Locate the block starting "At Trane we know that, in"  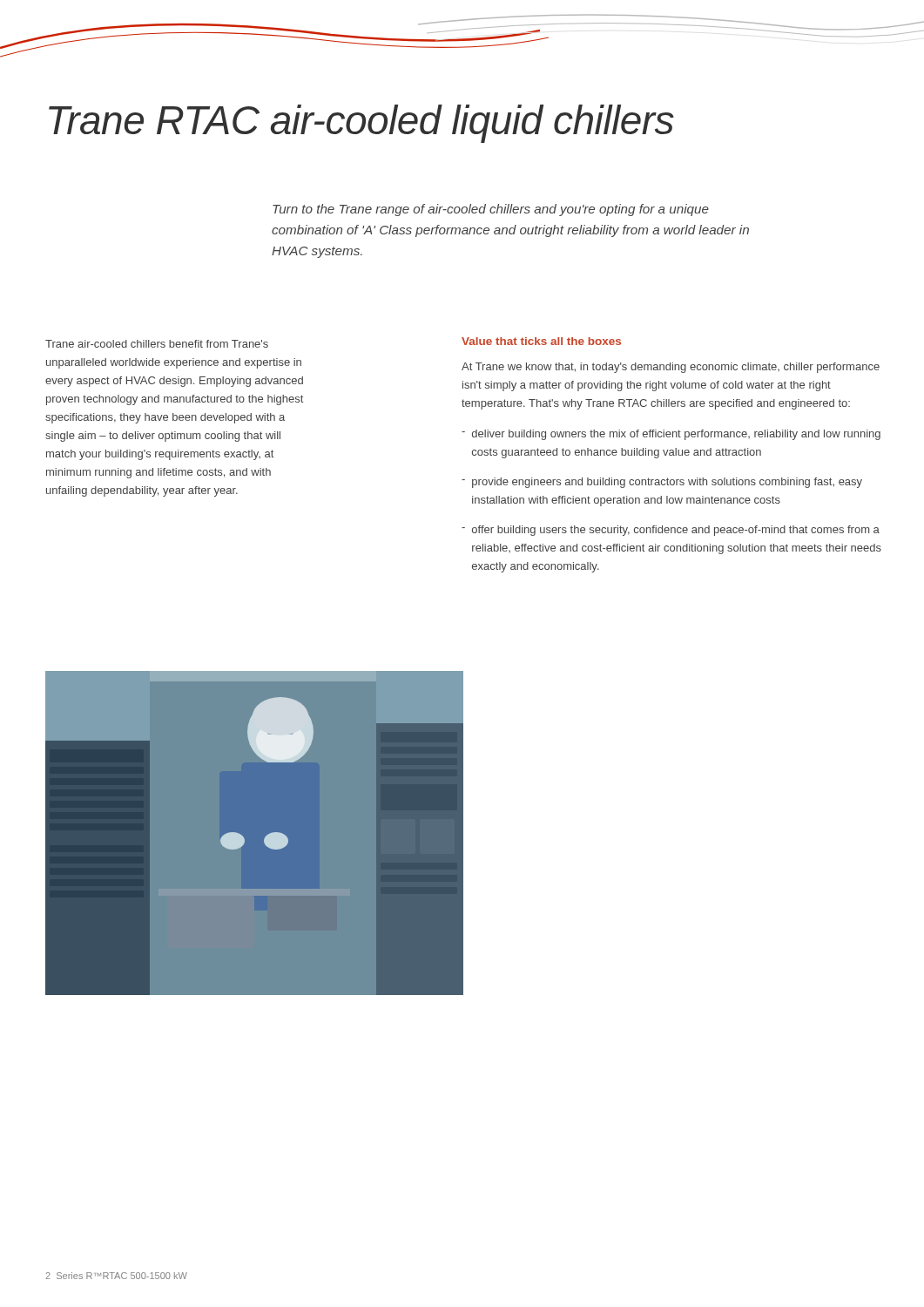pyautogui.click(x=675, y=385)
